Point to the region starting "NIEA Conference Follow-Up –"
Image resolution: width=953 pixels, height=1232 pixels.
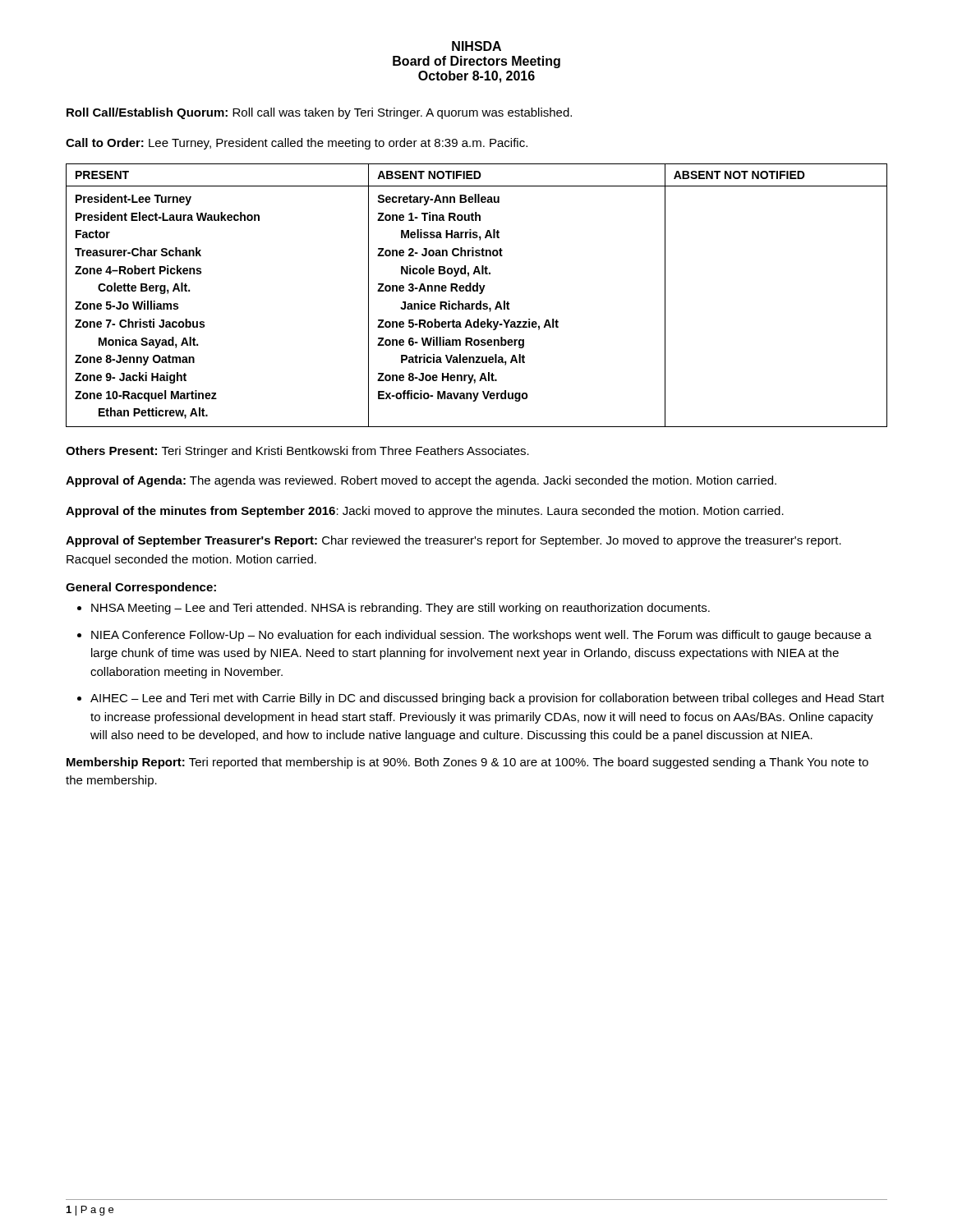coord(481,653)
